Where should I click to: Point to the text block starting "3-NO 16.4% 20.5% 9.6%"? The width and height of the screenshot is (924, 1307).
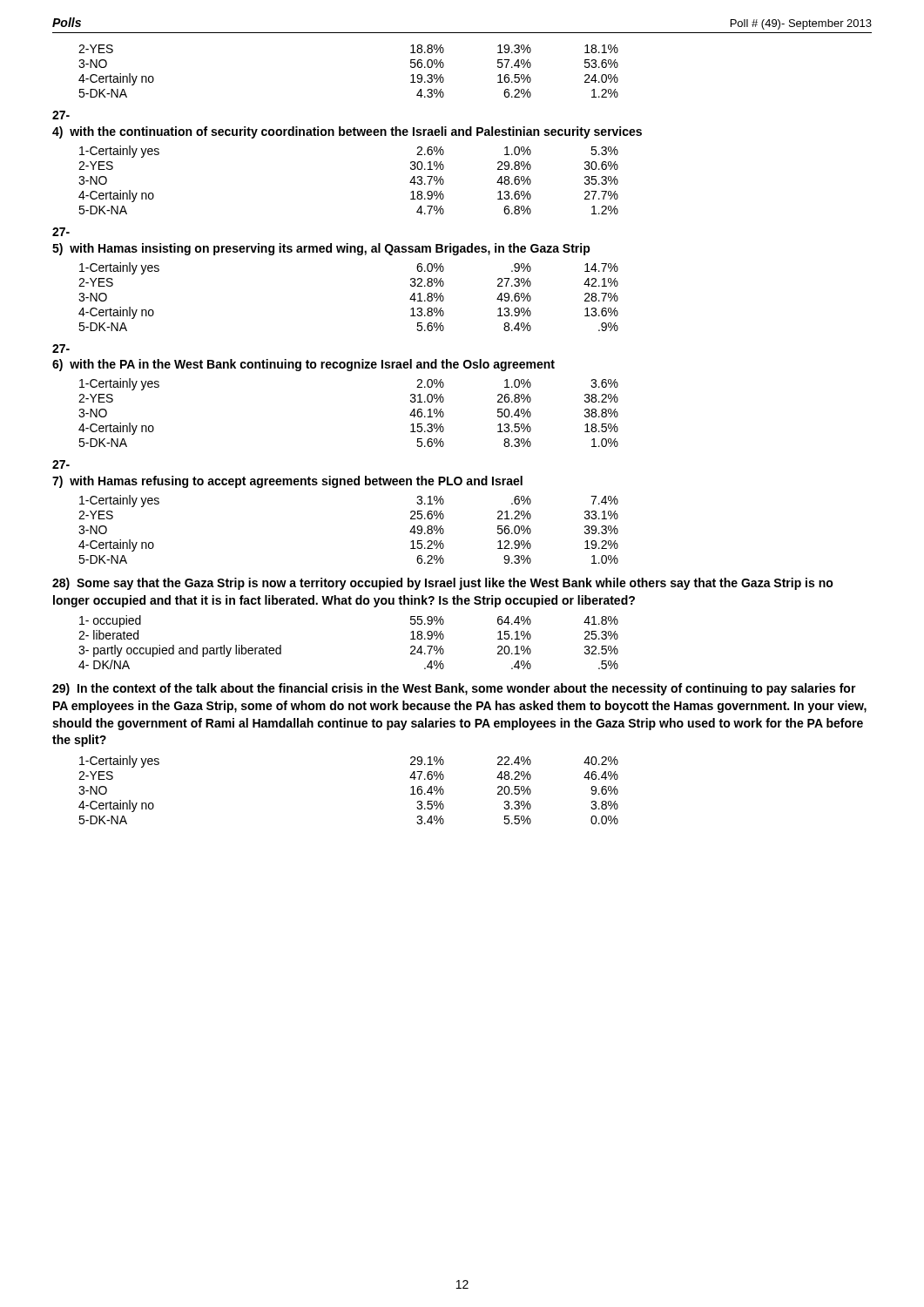pos(94,790)
